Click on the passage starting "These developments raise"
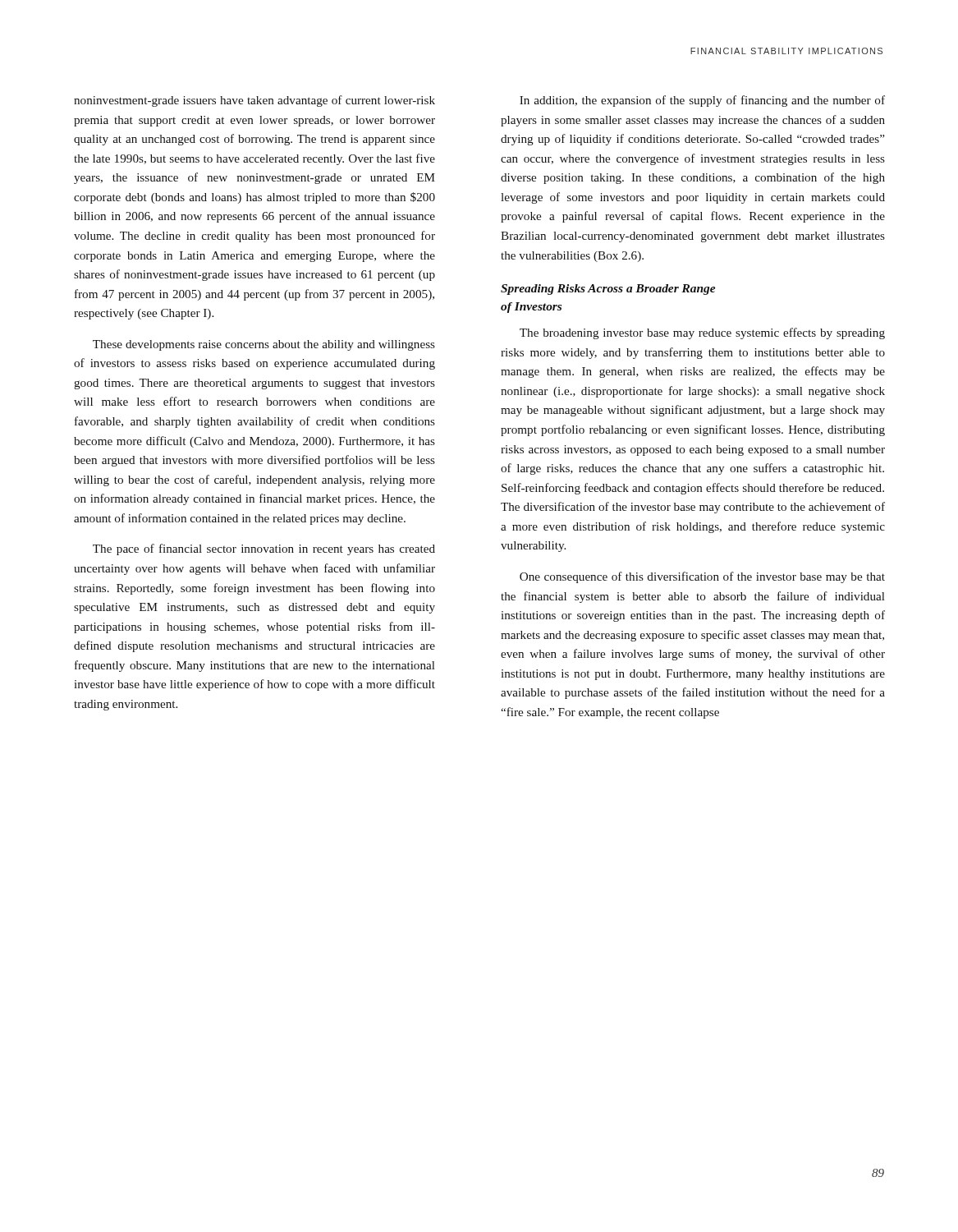The height and width of the screenshot is (1232, 958). [x=254, y=431]
